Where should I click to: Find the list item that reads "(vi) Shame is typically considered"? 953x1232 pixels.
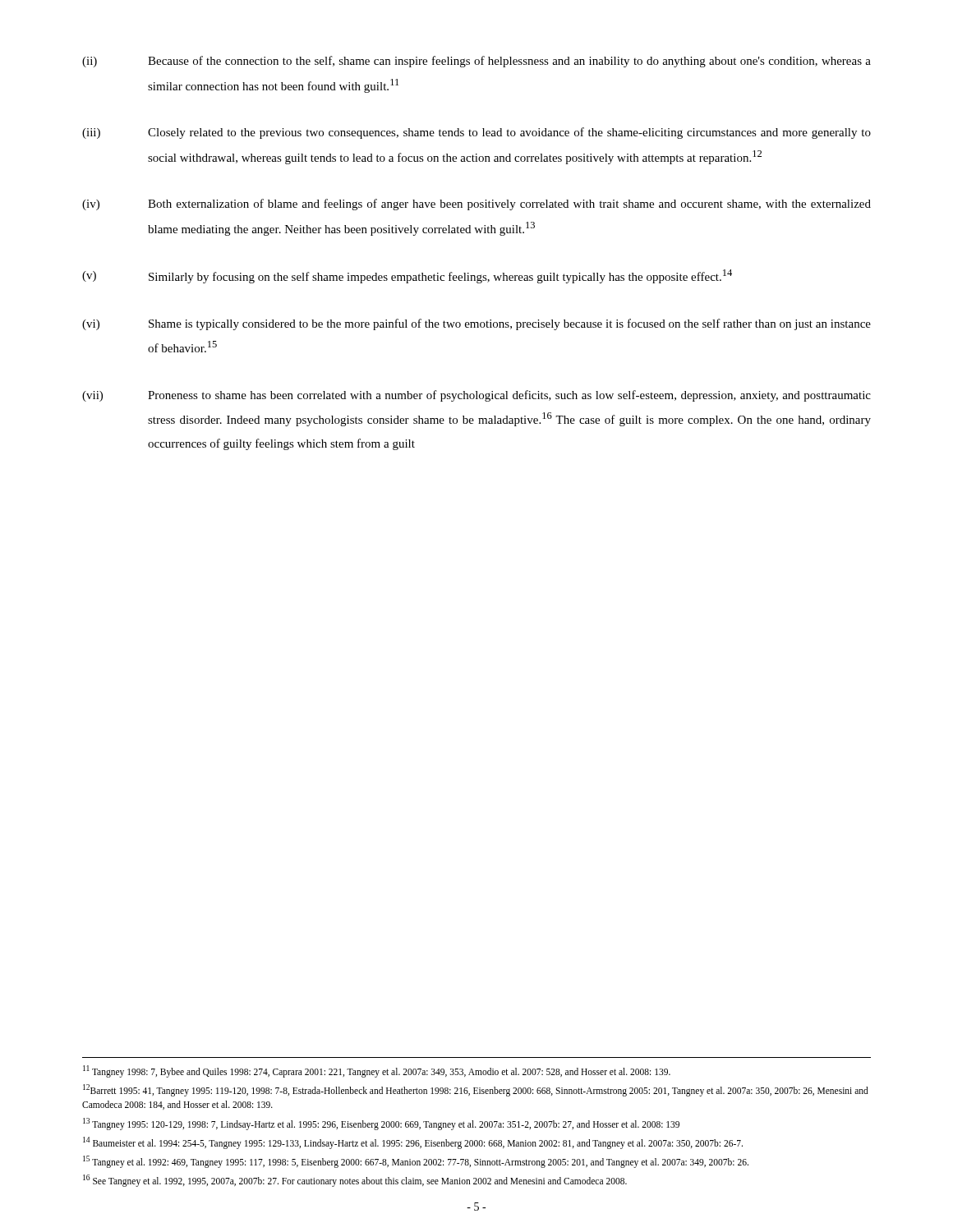pos(476,336)
